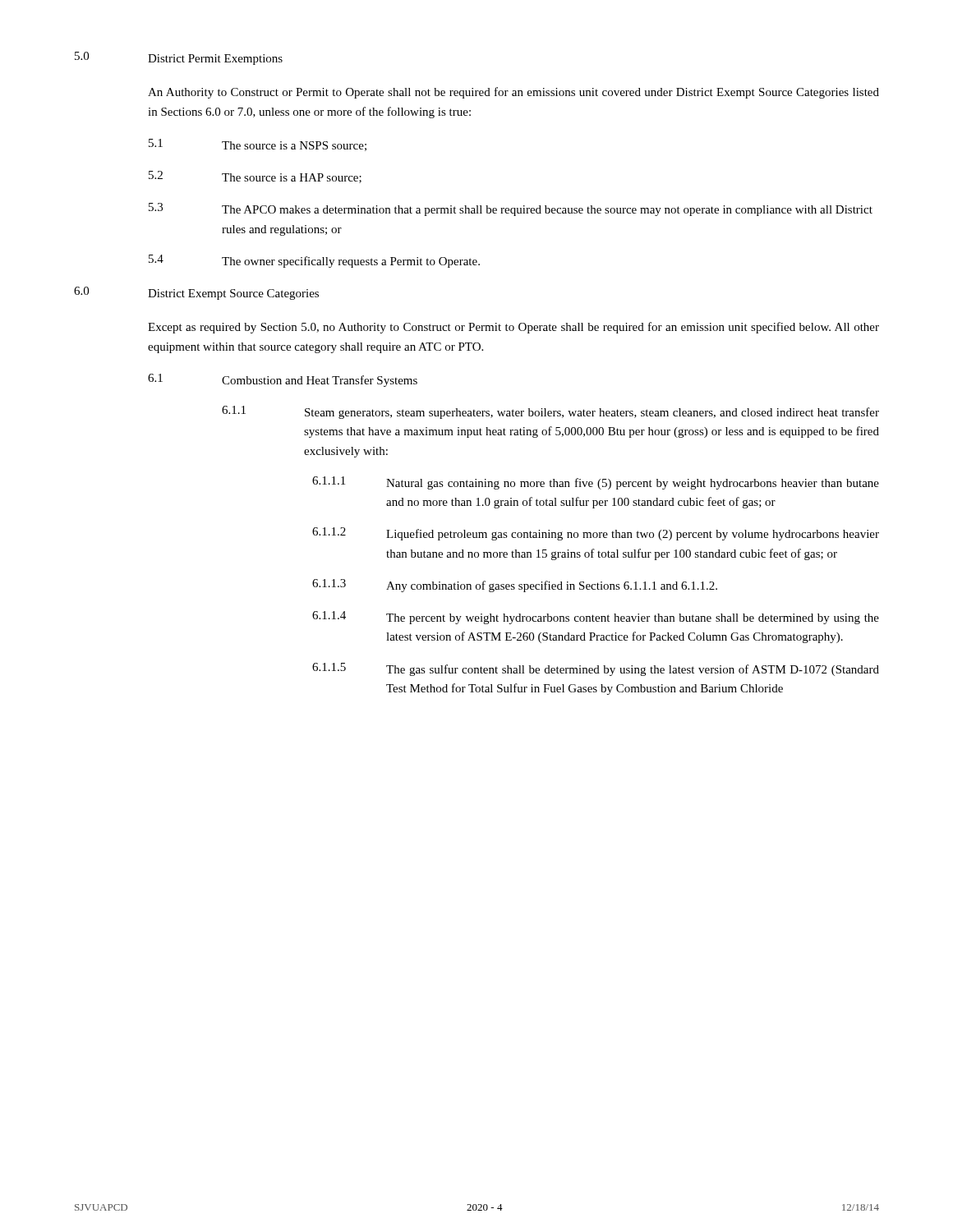This screenshot has width=953, height=1232.
Task: Click the passage that begins "6.1.1.2 Liquefied petroleum gas containing"
Action: [x=596, y=544]
